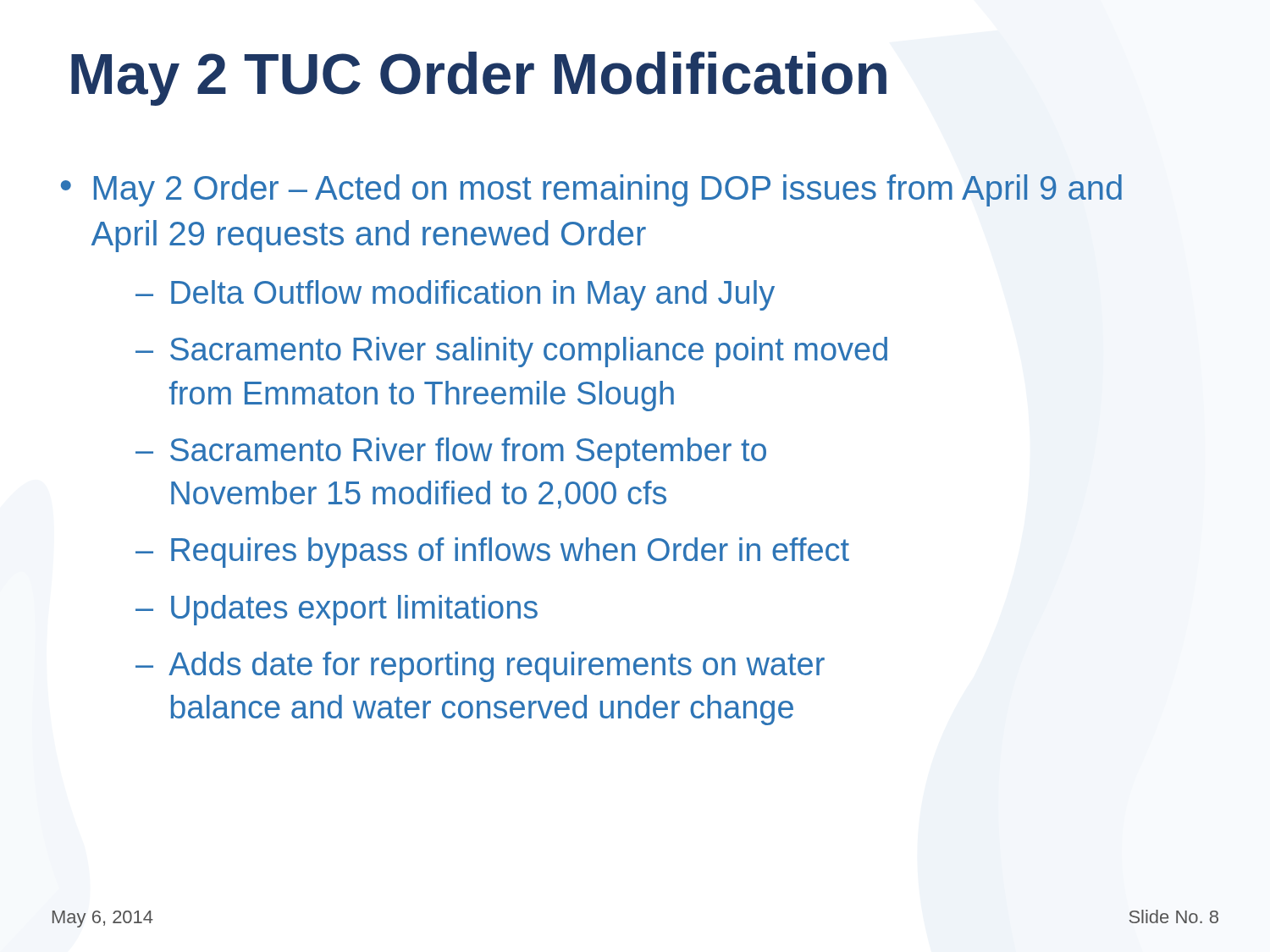Locate the text "May 2 TUC Order Modification"
The width and height of the screenshot is (1270, 952).
pos(635,74)
